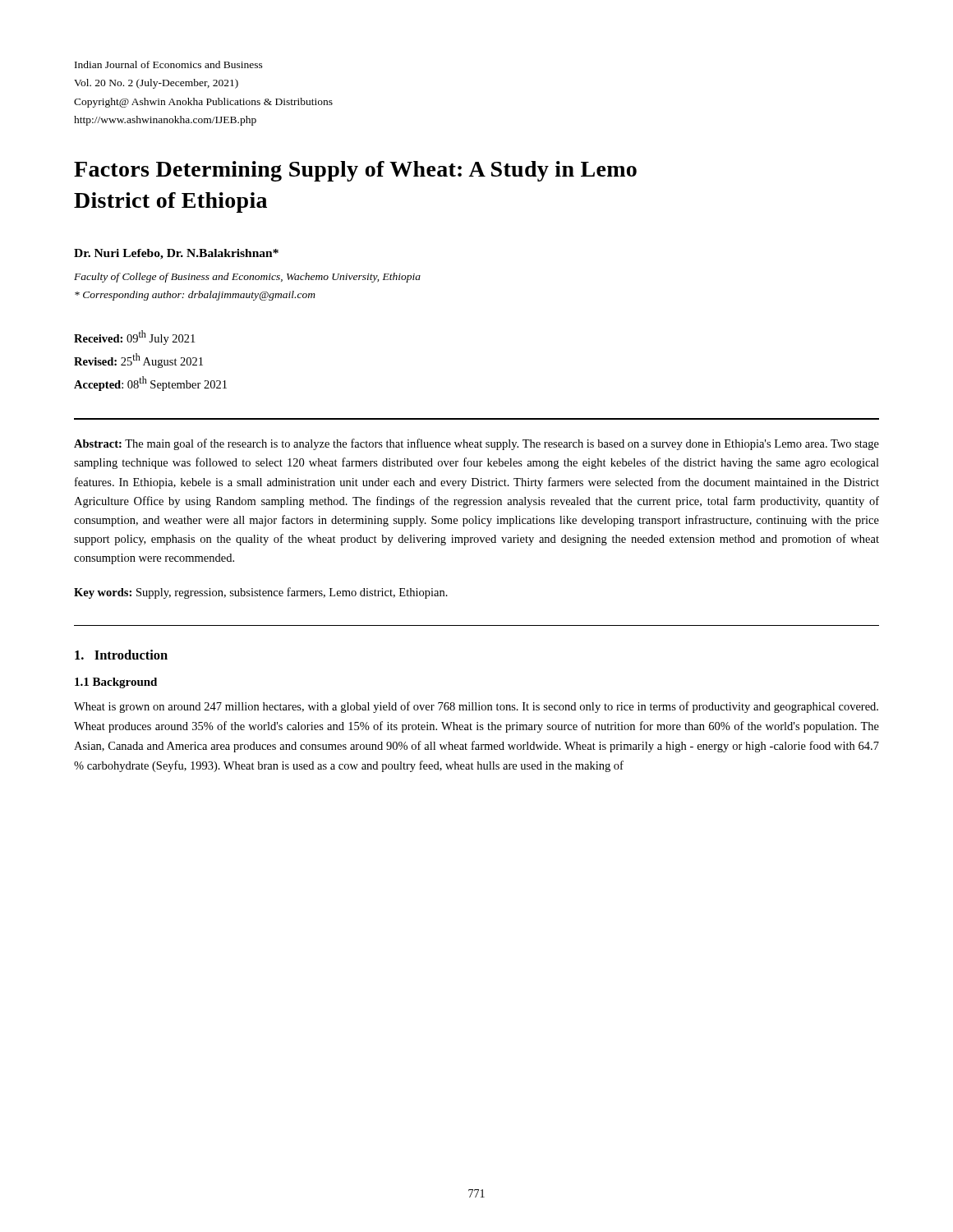Viewport: 953px width, 1232px height.
Task: Click on the text starting "Faculty of College of Business and Economics, Wachemo"
Action: tap(247, 276)
